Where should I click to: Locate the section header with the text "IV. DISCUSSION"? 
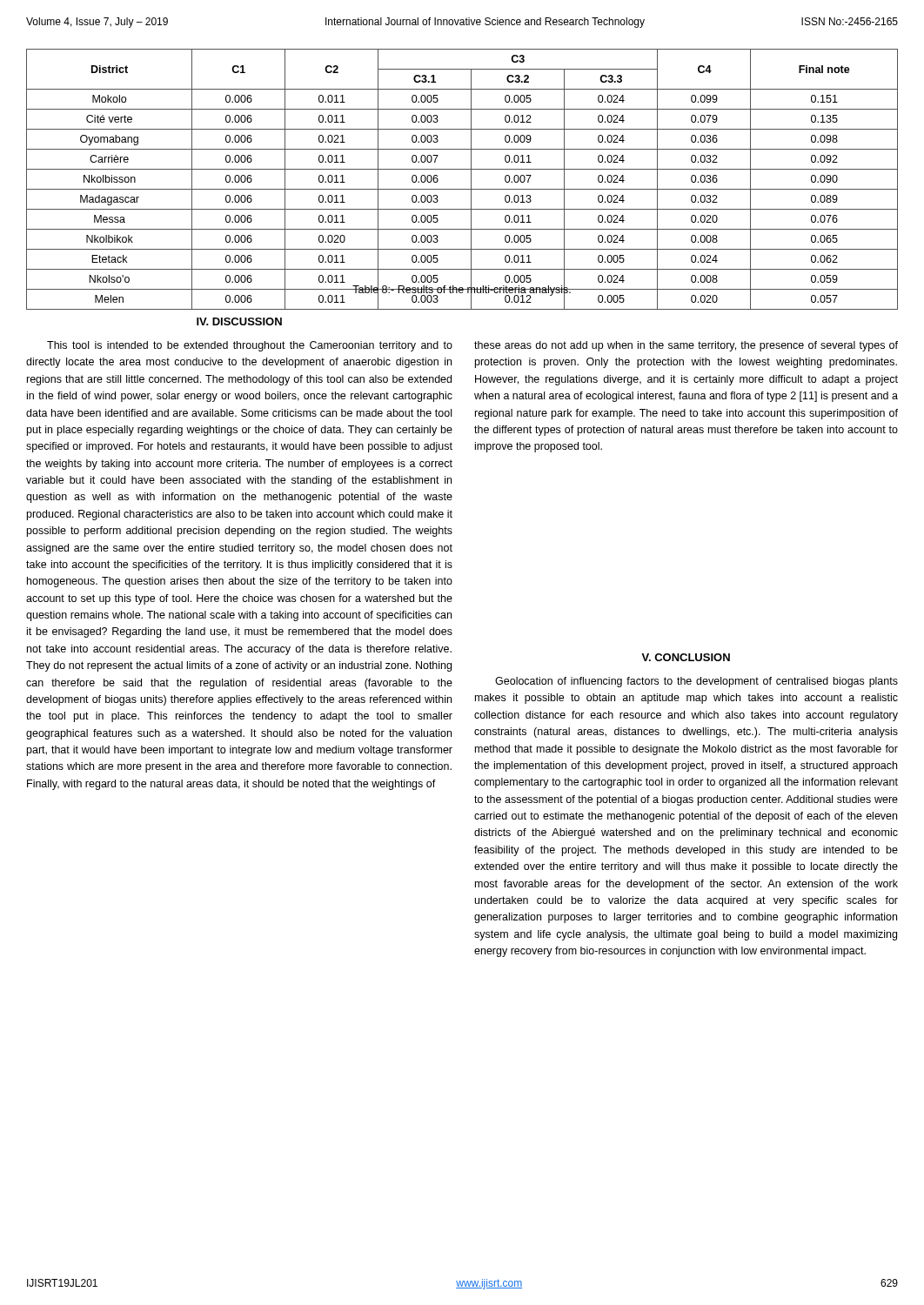(239, 321)
